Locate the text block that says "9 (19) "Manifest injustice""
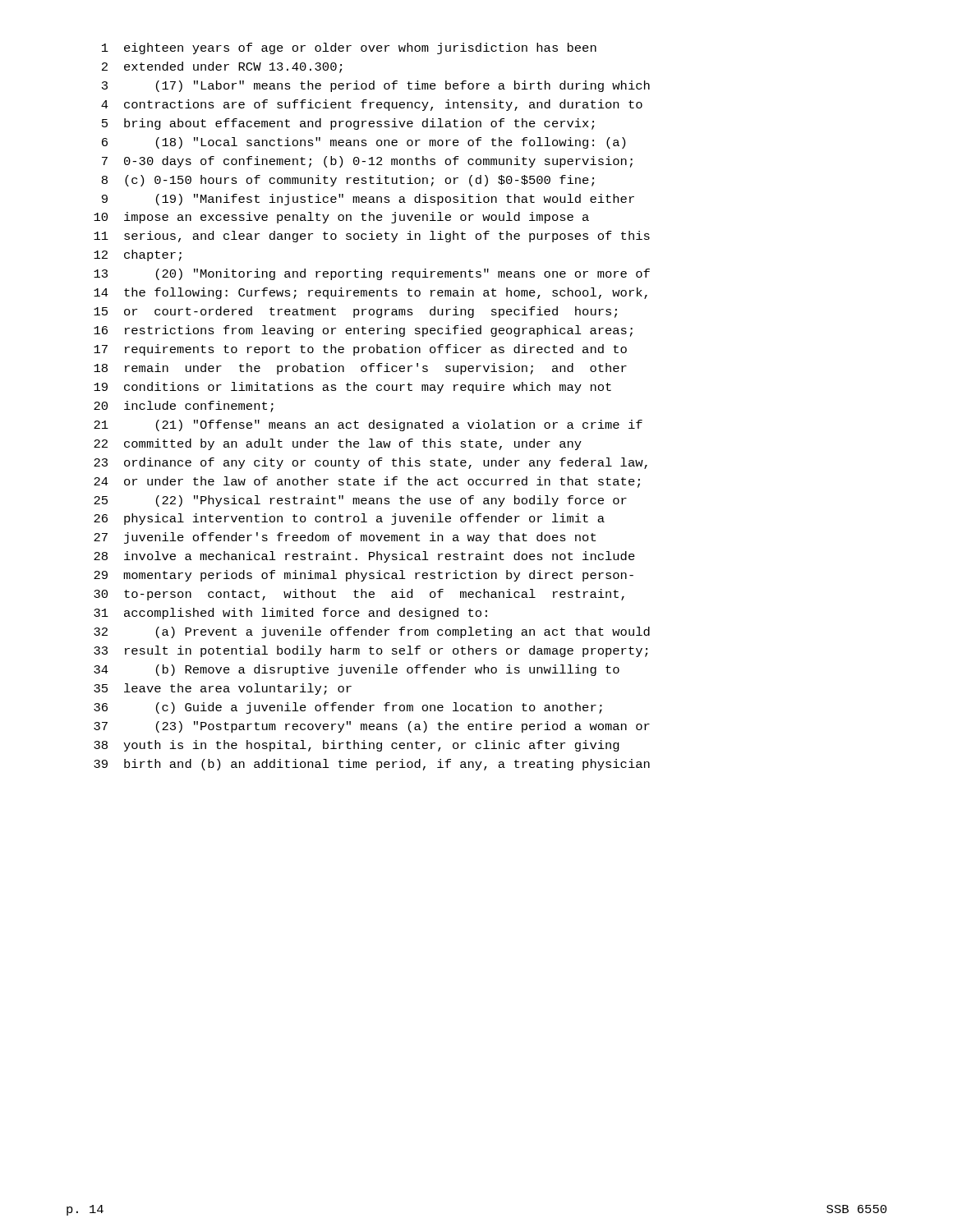Viewport: 953px width, 1232px height. [476, 228]
